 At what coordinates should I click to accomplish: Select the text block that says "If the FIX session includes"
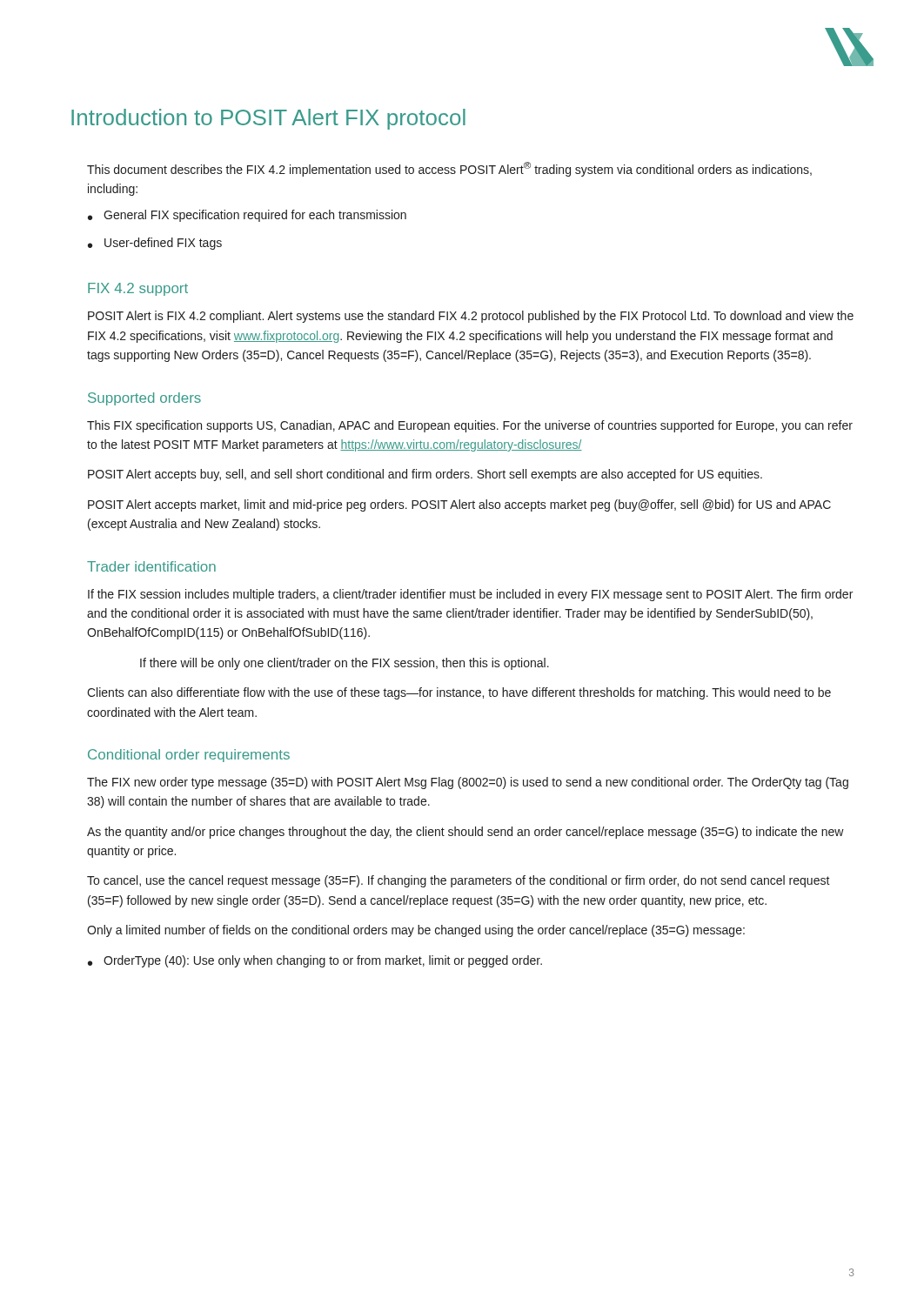click(470, 613)
